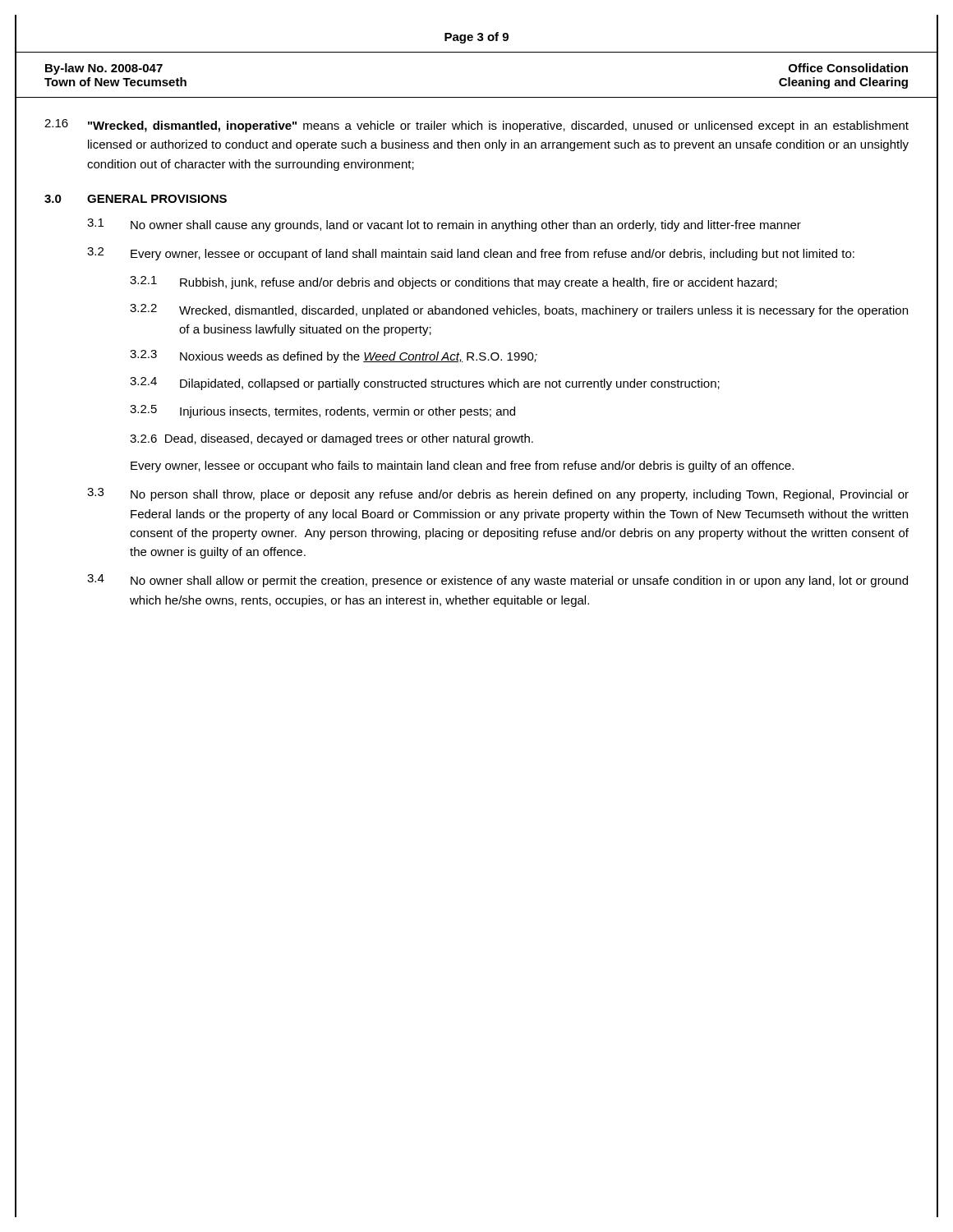This screenshot has height=1232, width=953.
Task: Where is the passage that starts "3.2.5 Injurious insects, termites, rodents, vermin"?
Action: point(323,411)
